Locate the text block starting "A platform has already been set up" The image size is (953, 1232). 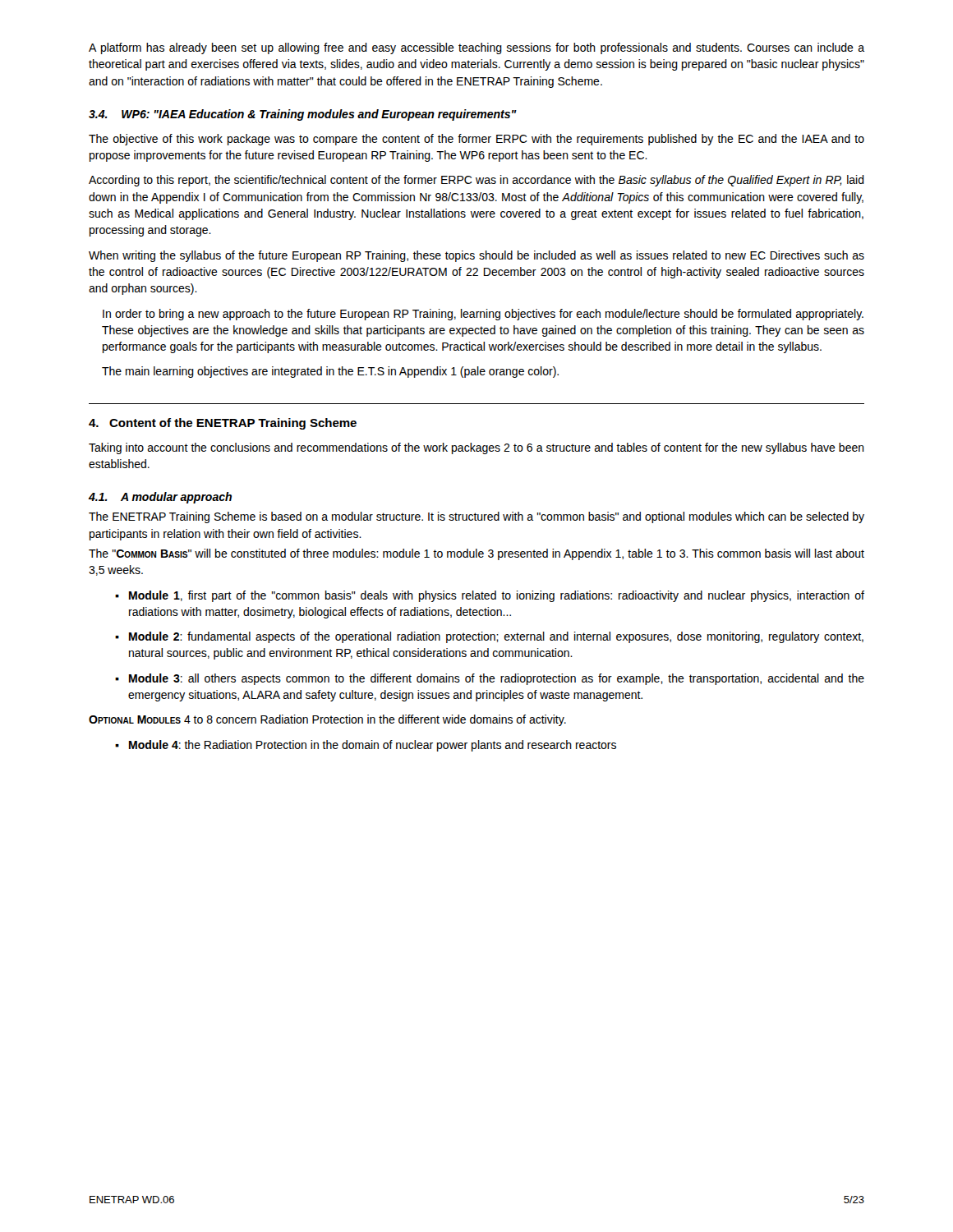pyautogui.click(x=476, y=64)
